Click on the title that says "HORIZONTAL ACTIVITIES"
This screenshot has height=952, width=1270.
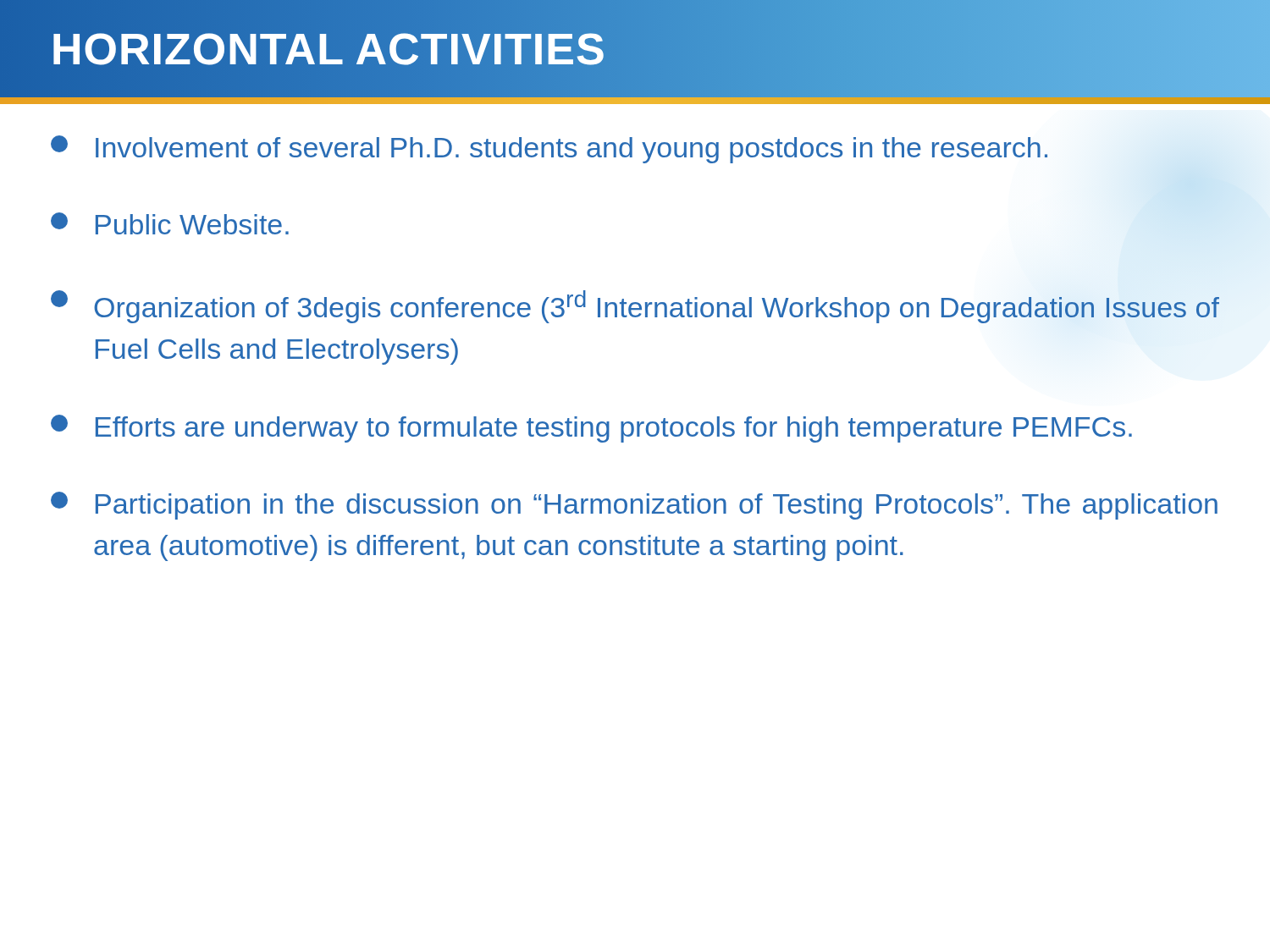click(328, 49)
